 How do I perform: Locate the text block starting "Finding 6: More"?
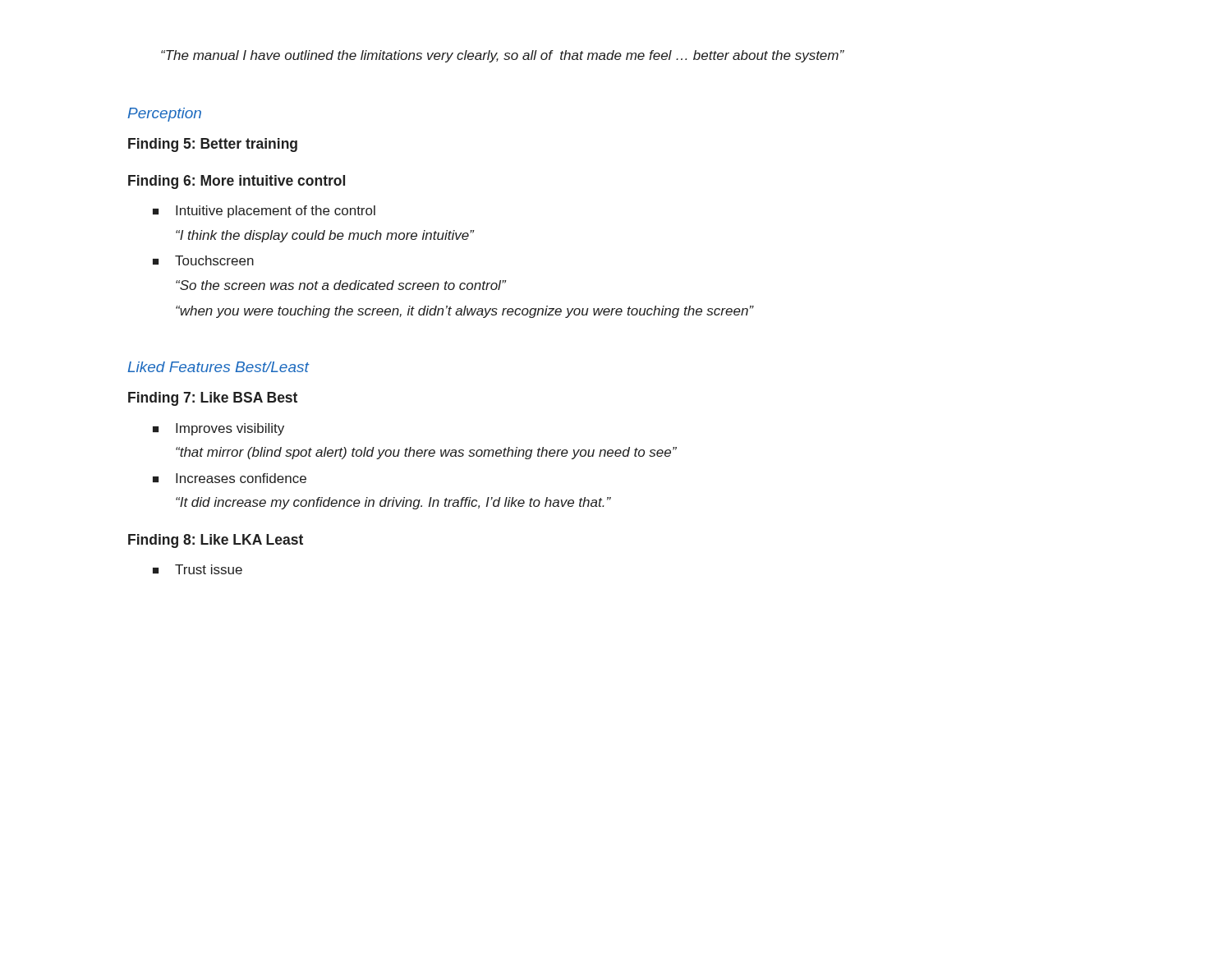[x=237, y=182]
